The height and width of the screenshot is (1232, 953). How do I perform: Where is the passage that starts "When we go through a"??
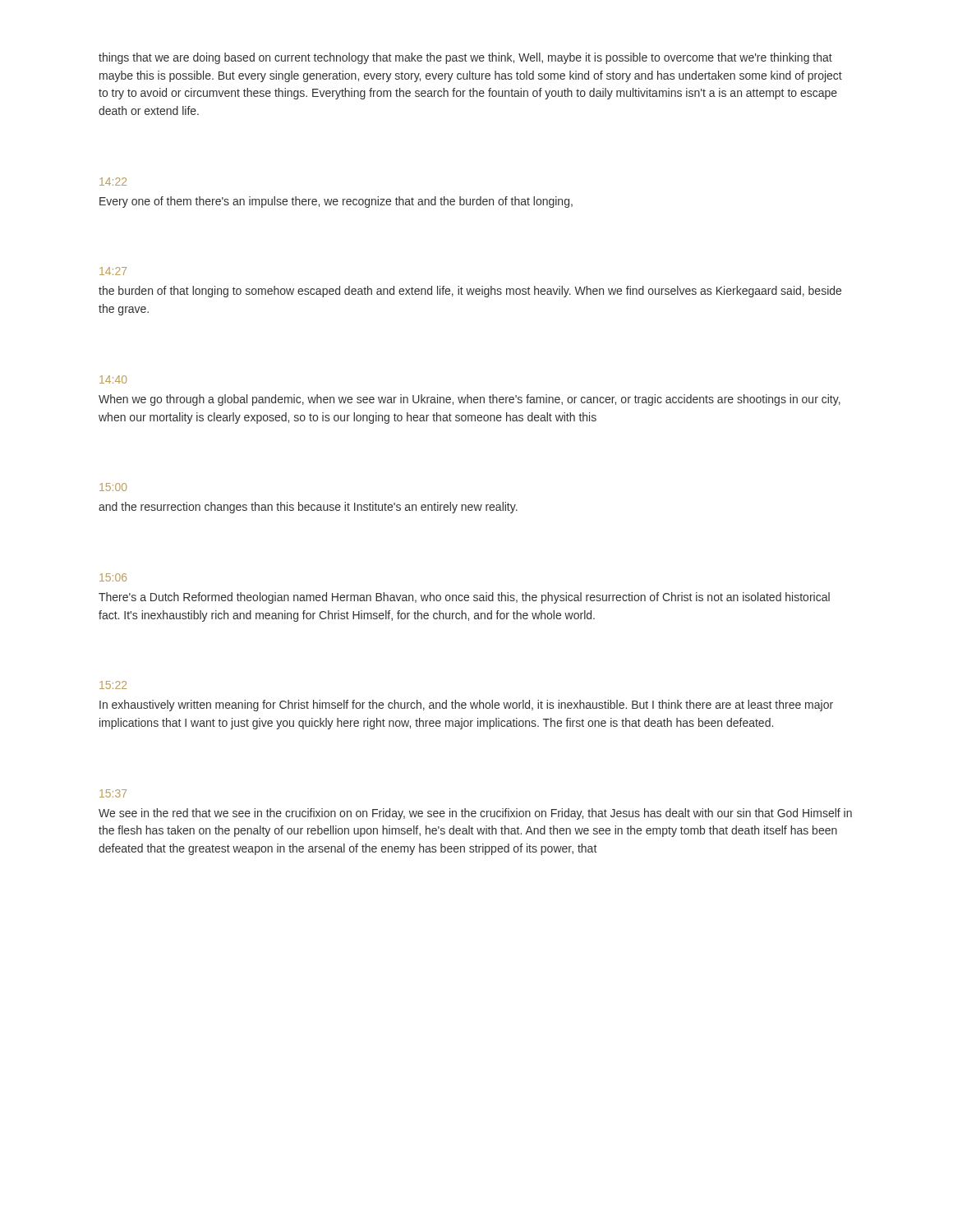click(x=470, y=408)
